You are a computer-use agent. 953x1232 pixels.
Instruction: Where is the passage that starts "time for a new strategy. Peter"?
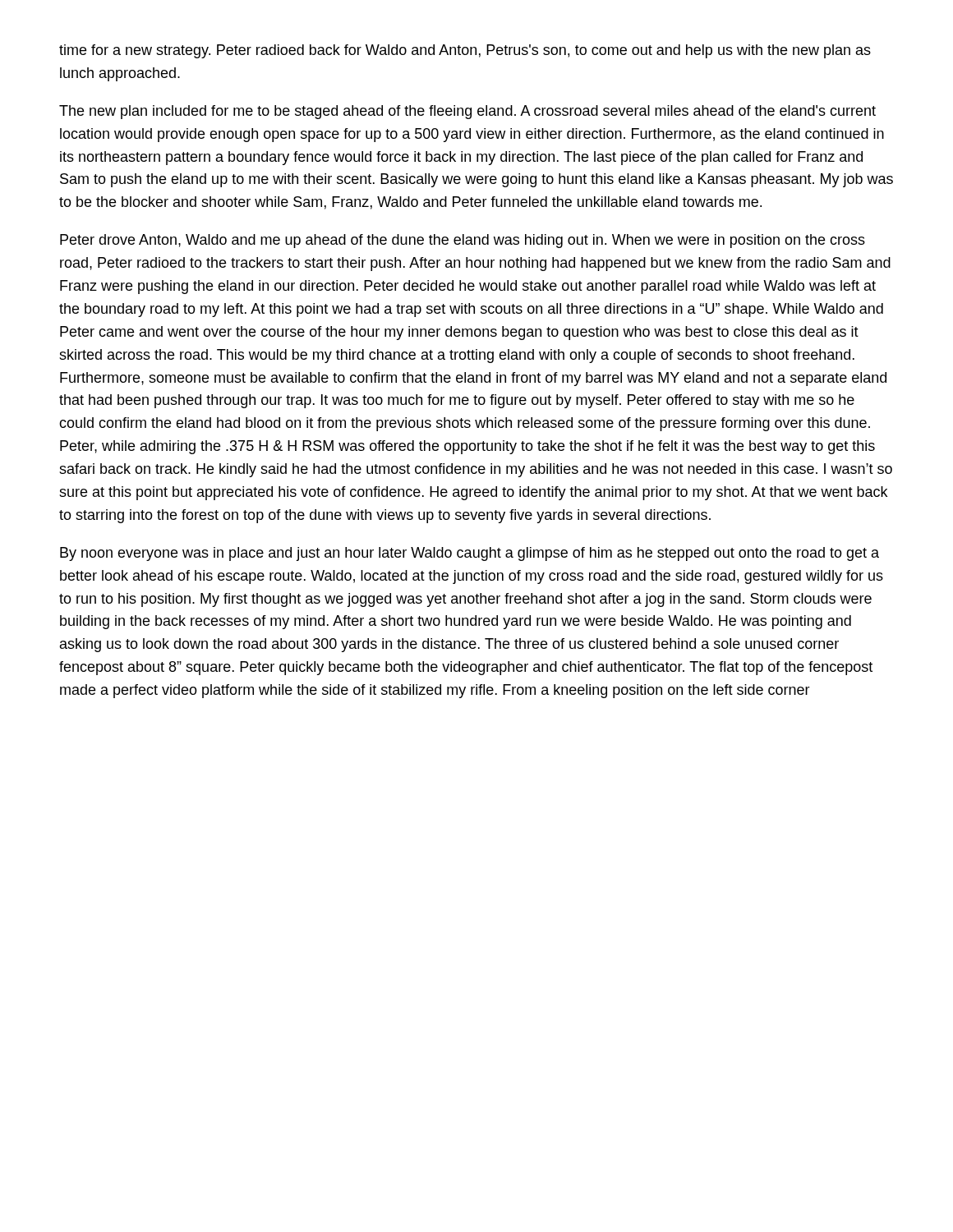tap(476, 62)
